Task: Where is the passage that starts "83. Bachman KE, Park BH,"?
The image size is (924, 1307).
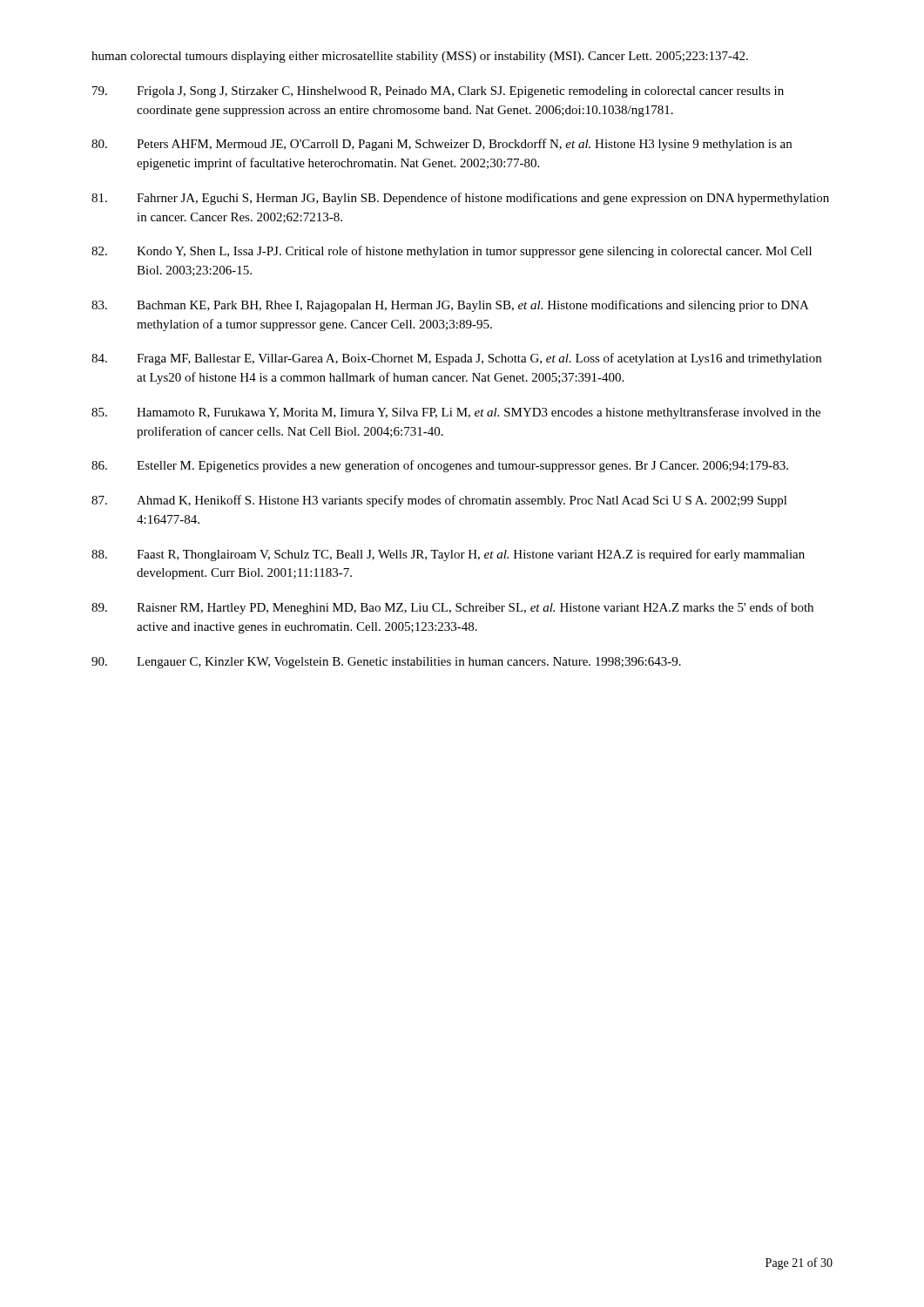Action: (462, 315)
